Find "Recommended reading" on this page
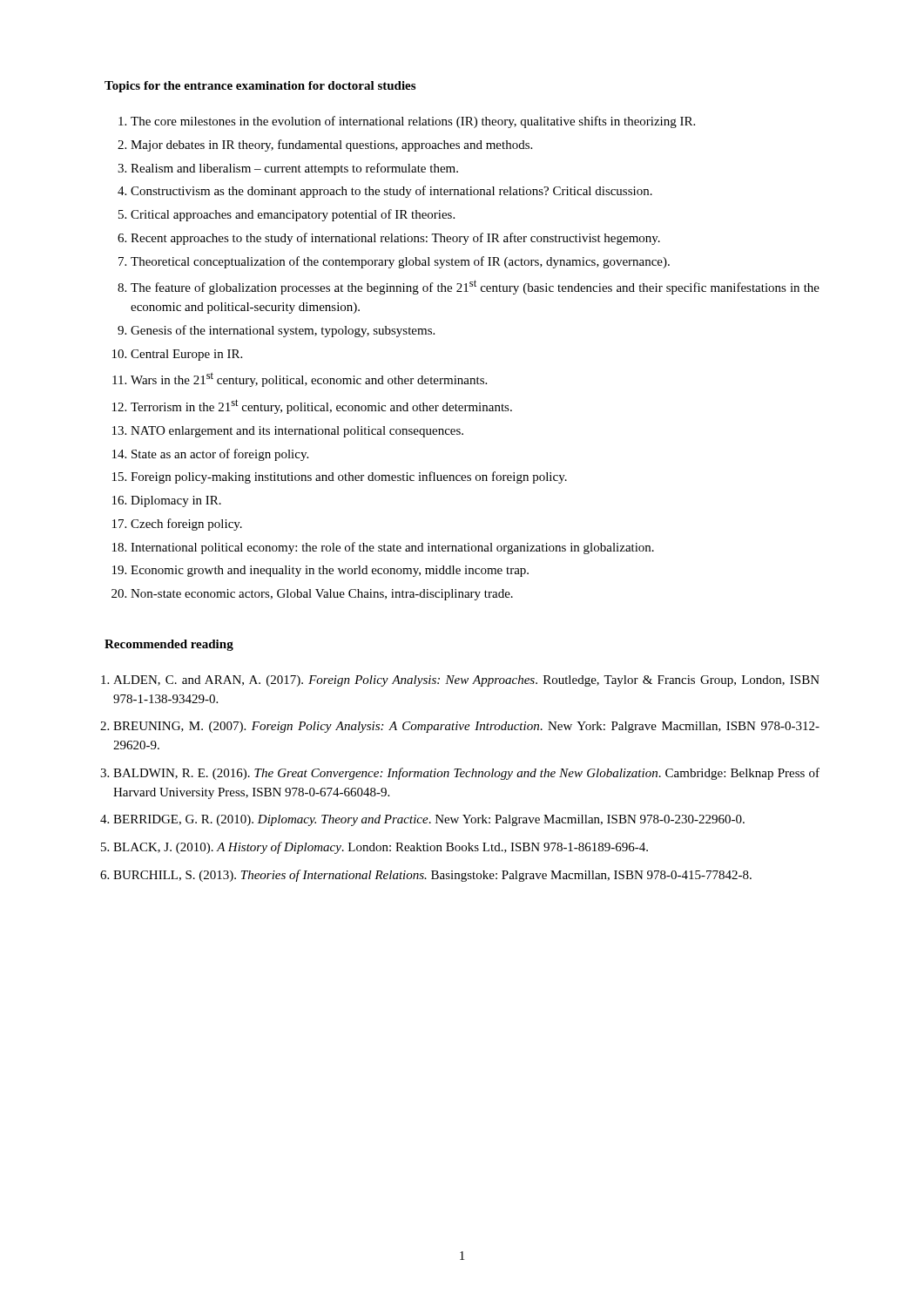 click(x=169, y=644)
